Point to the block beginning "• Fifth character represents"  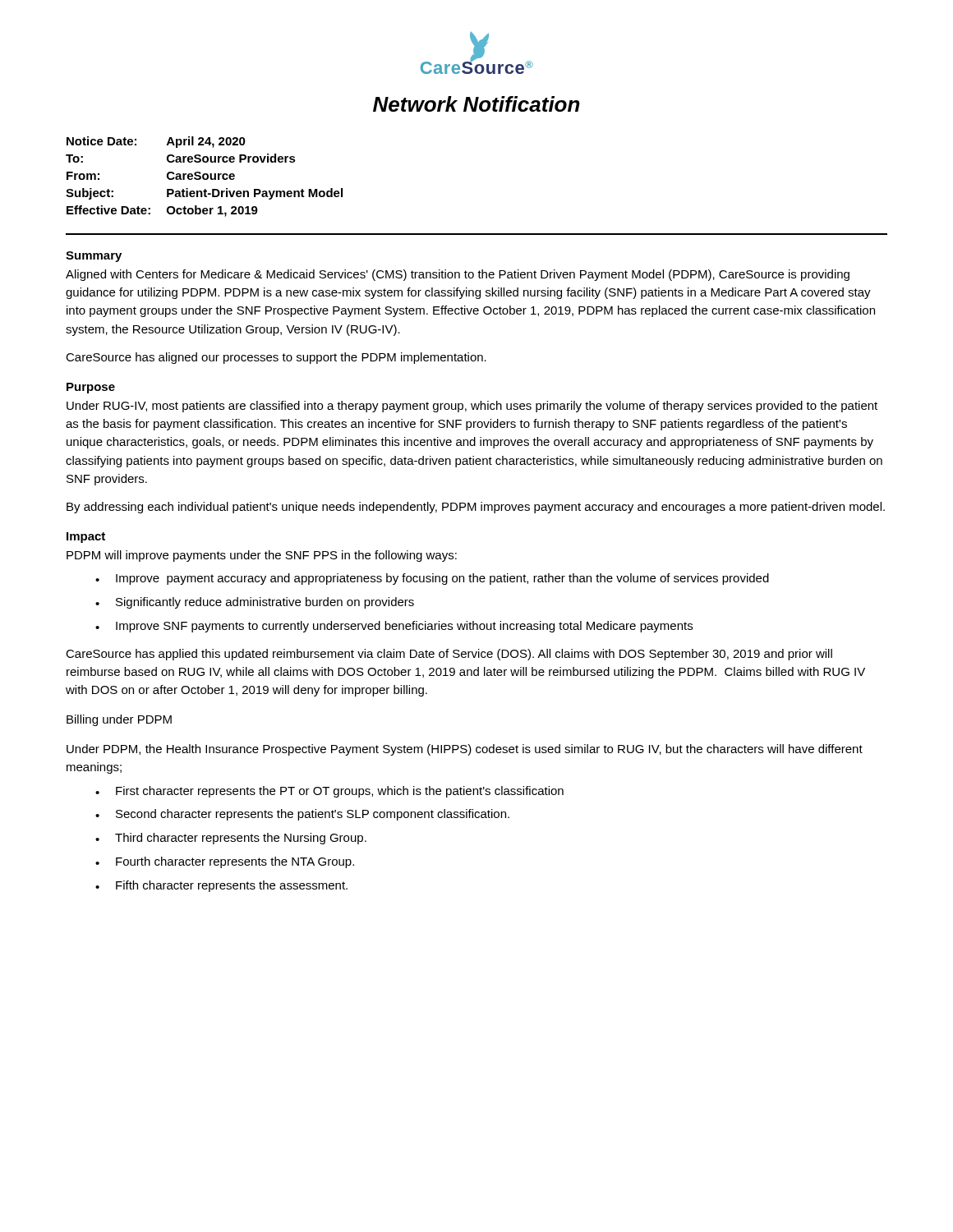(x=222, y=886)
